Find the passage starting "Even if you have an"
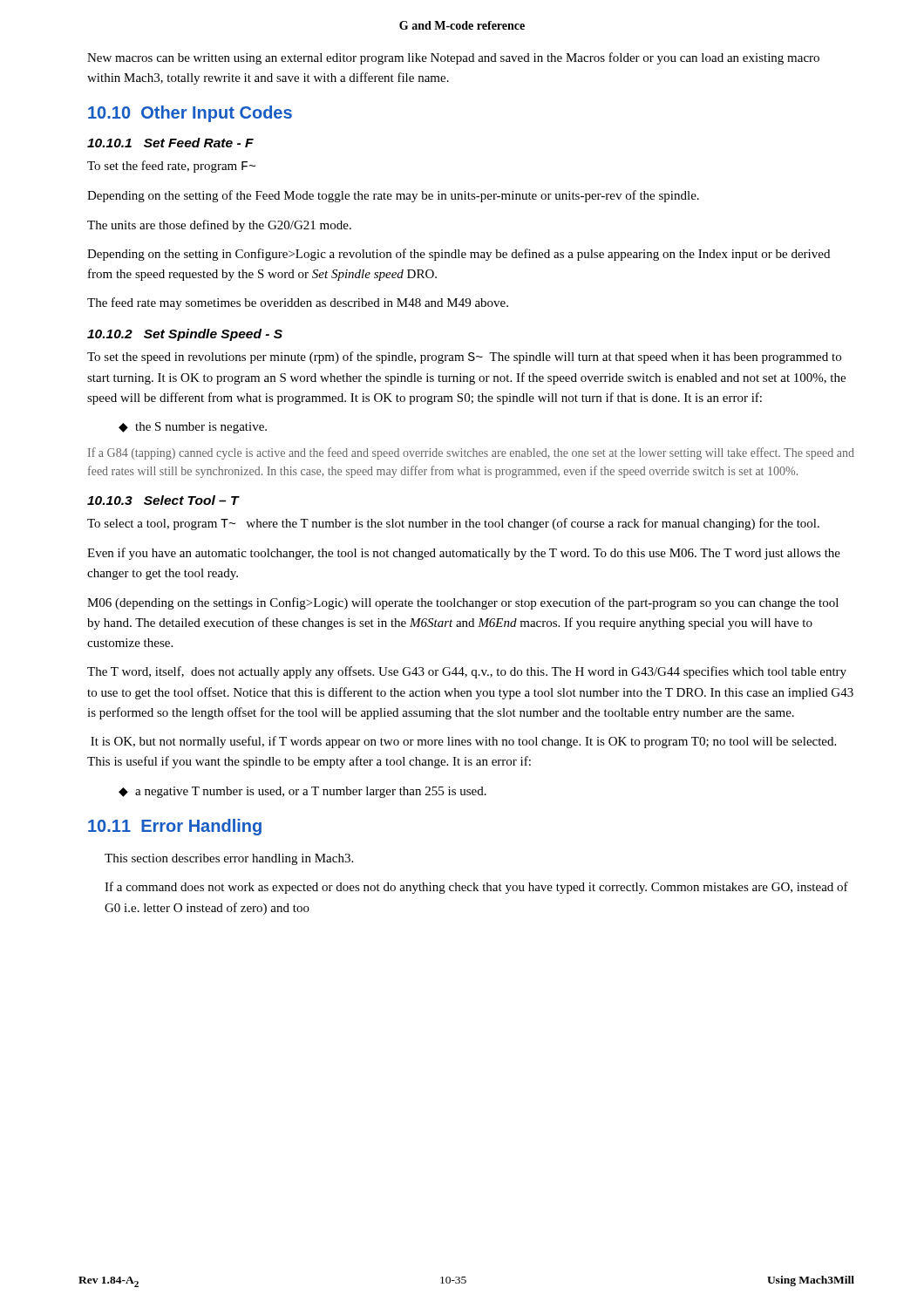 point(464,563)
